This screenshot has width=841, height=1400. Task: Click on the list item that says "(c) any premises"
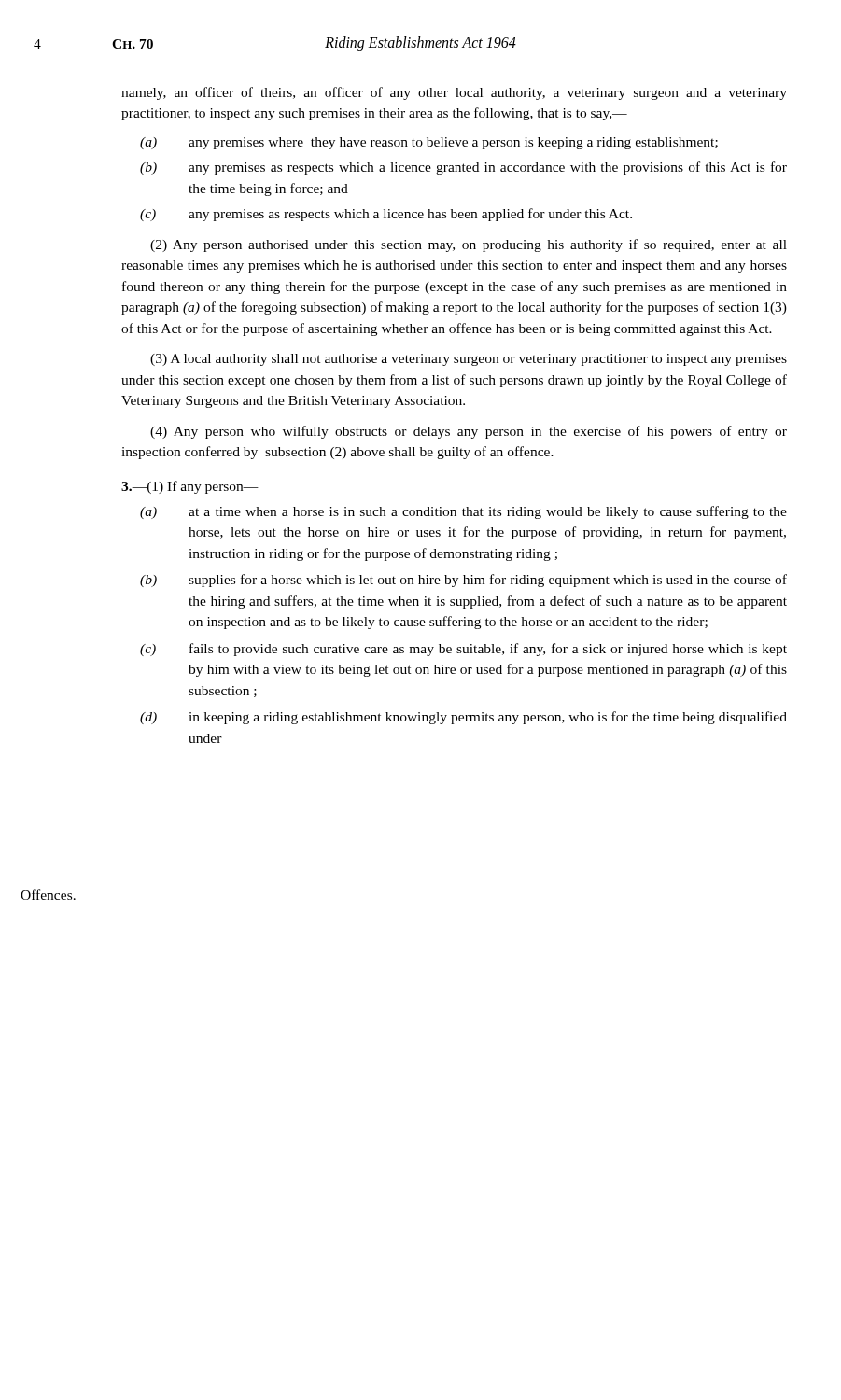pyautogui.click(x=463, y=214)
